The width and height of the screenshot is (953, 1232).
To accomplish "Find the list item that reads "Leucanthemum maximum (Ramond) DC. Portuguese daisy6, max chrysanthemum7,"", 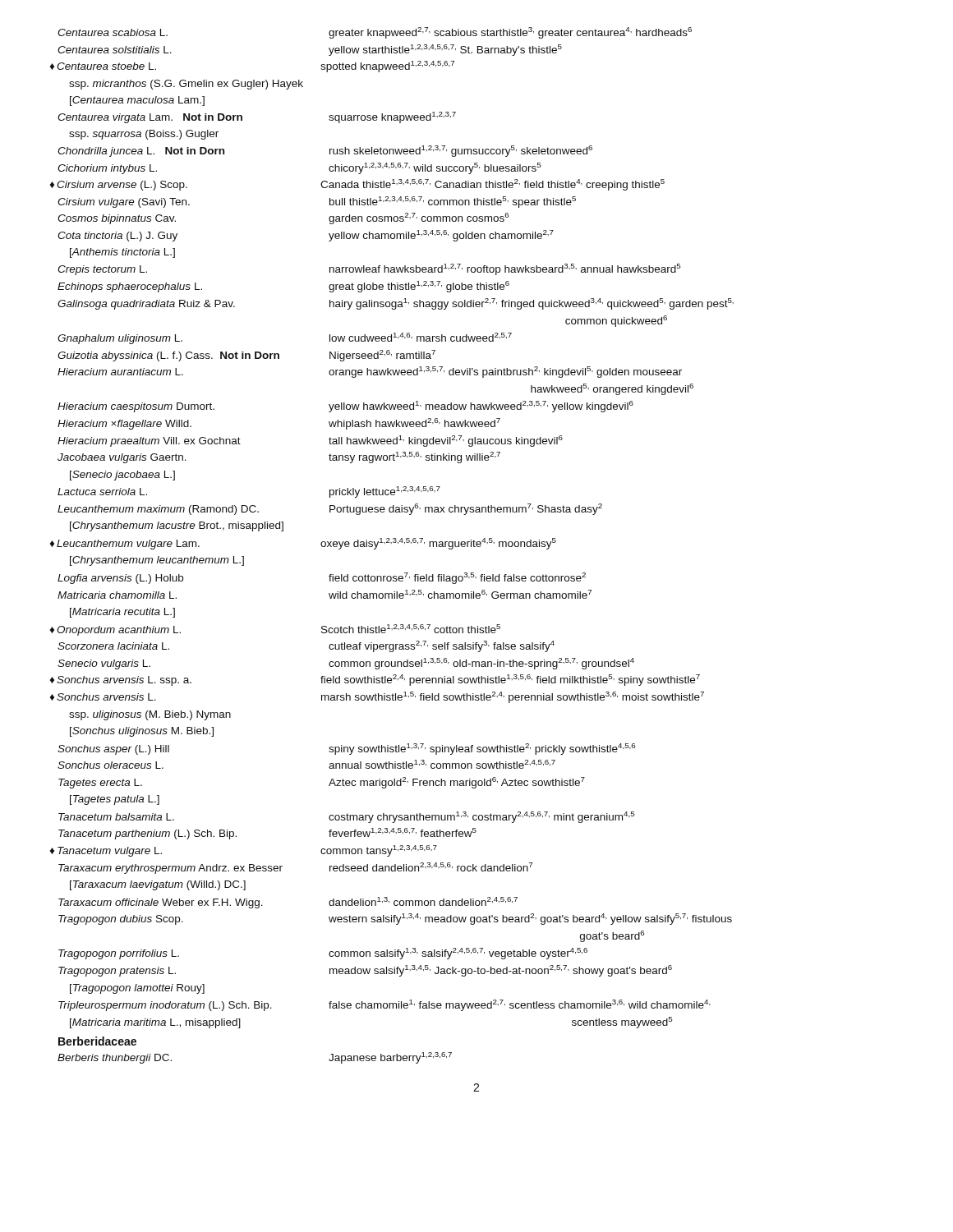I will [476, 509].
